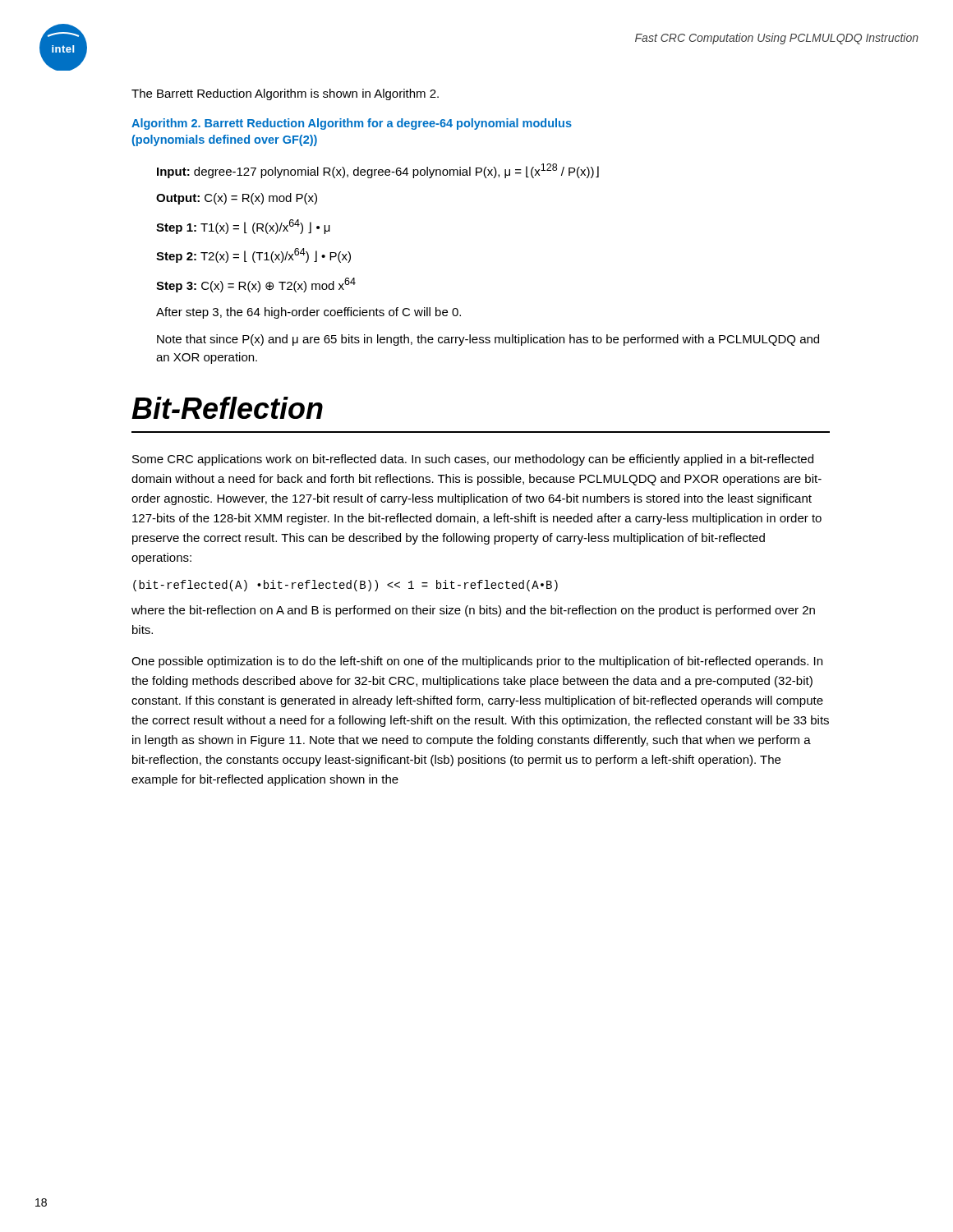Viewport: 953px width, 1232px height.
Task: Click on the text block containing "where the bit-reflection"
Action: [474, 619]
